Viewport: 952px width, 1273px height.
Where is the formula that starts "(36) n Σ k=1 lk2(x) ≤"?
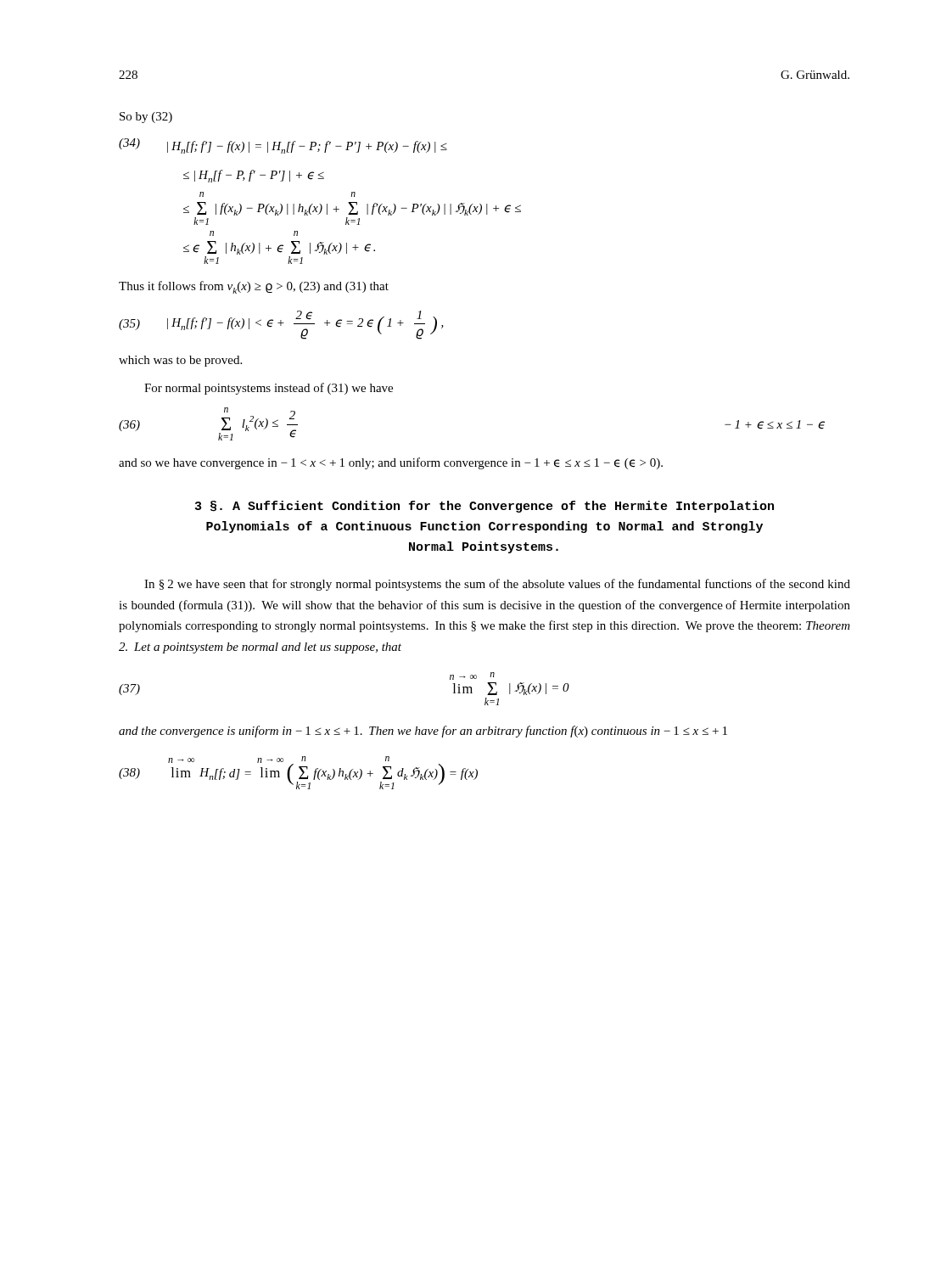[247, 426]
